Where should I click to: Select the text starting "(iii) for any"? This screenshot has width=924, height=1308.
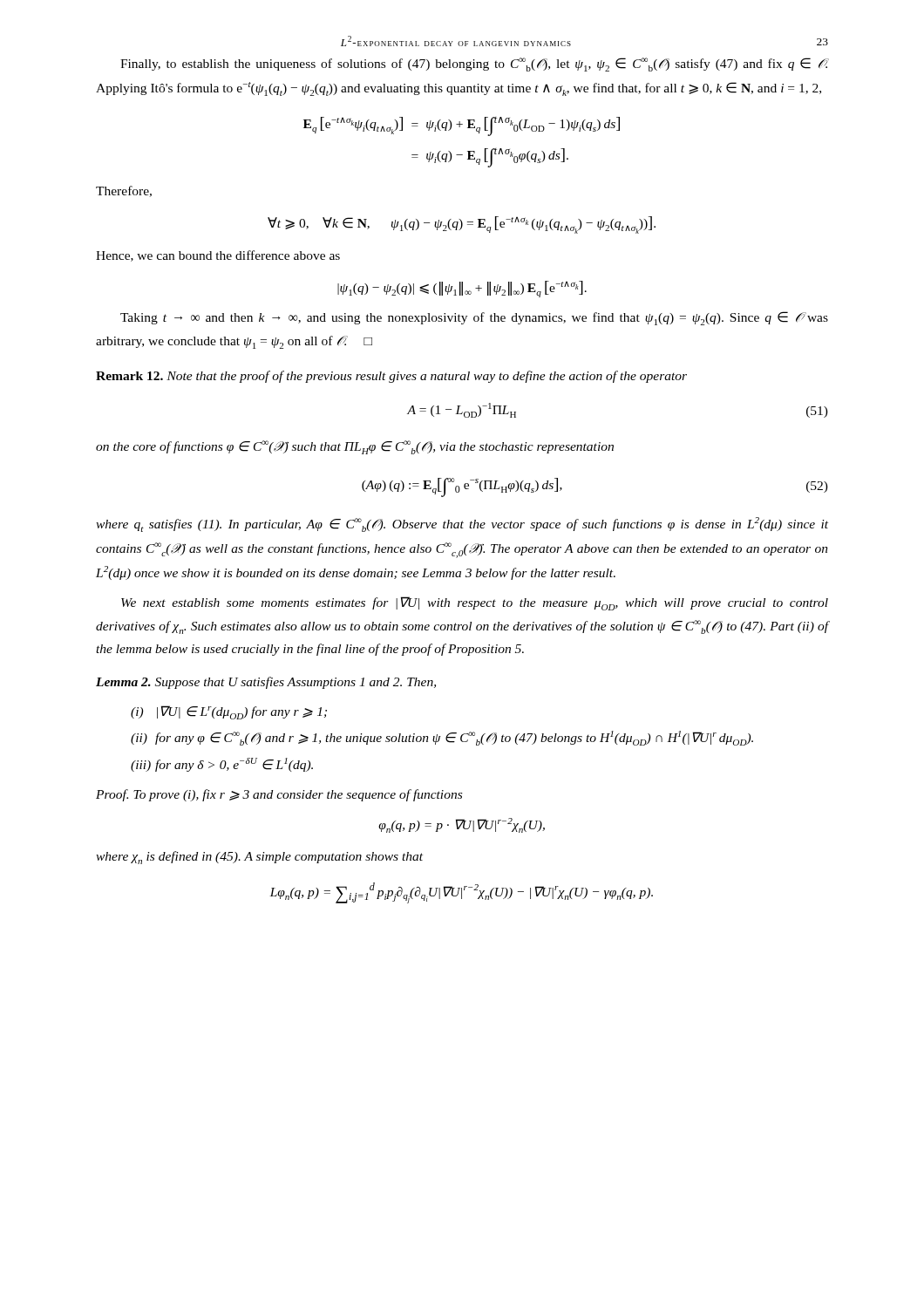click(x=222, y=765)
